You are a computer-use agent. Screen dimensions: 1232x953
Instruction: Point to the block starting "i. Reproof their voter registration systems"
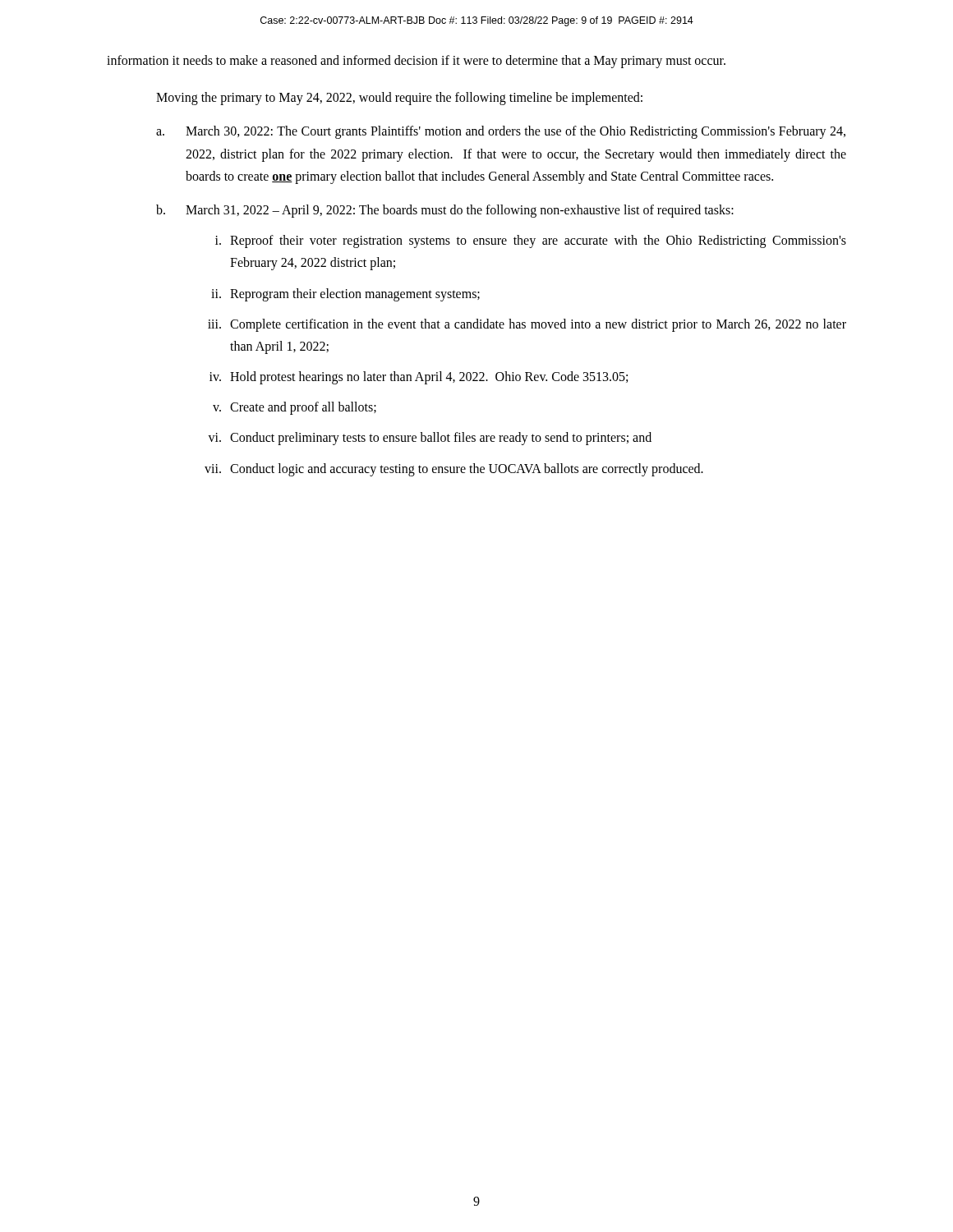(516, 252)
